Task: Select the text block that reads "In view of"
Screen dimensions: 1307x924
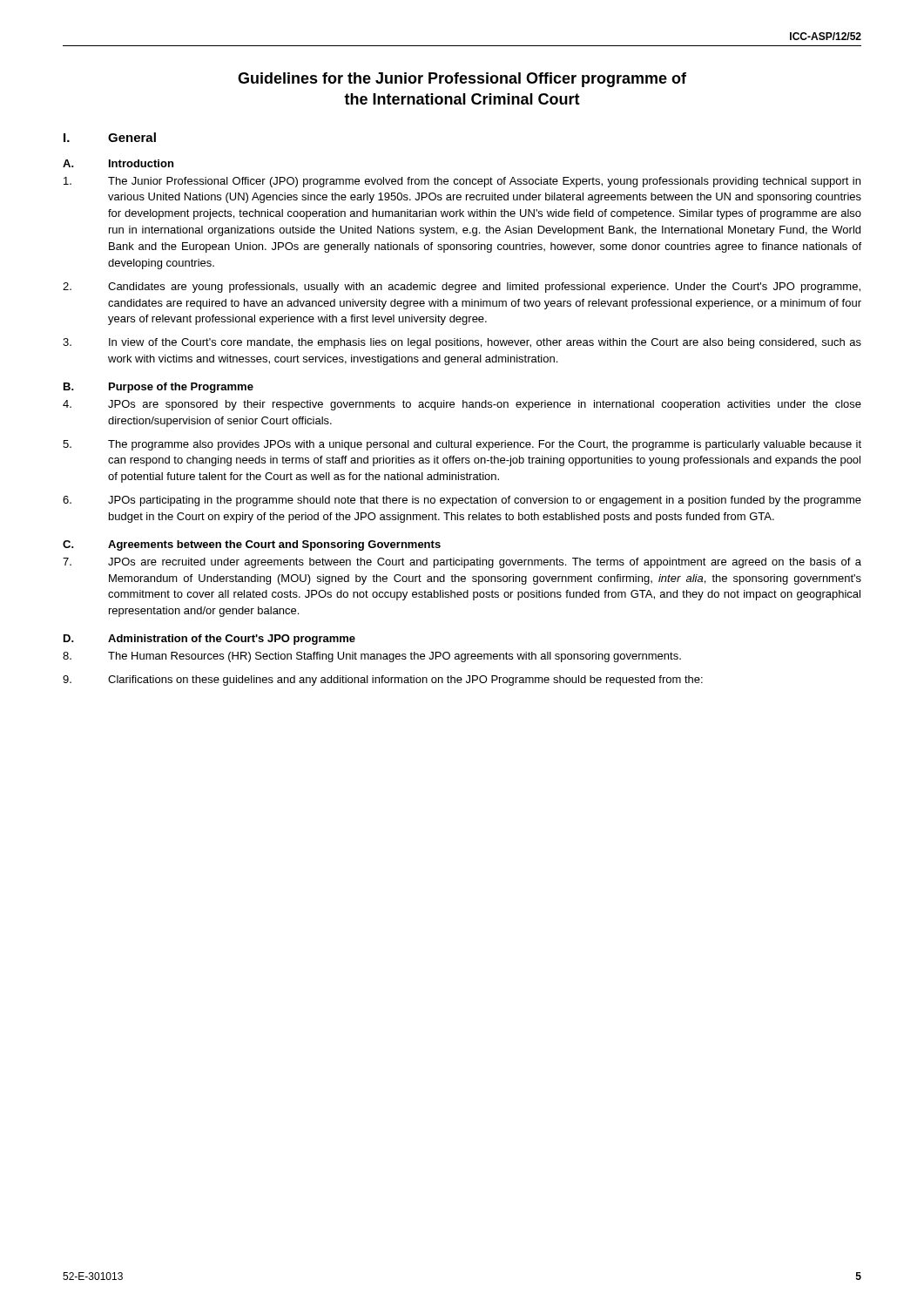Action: 462,351
